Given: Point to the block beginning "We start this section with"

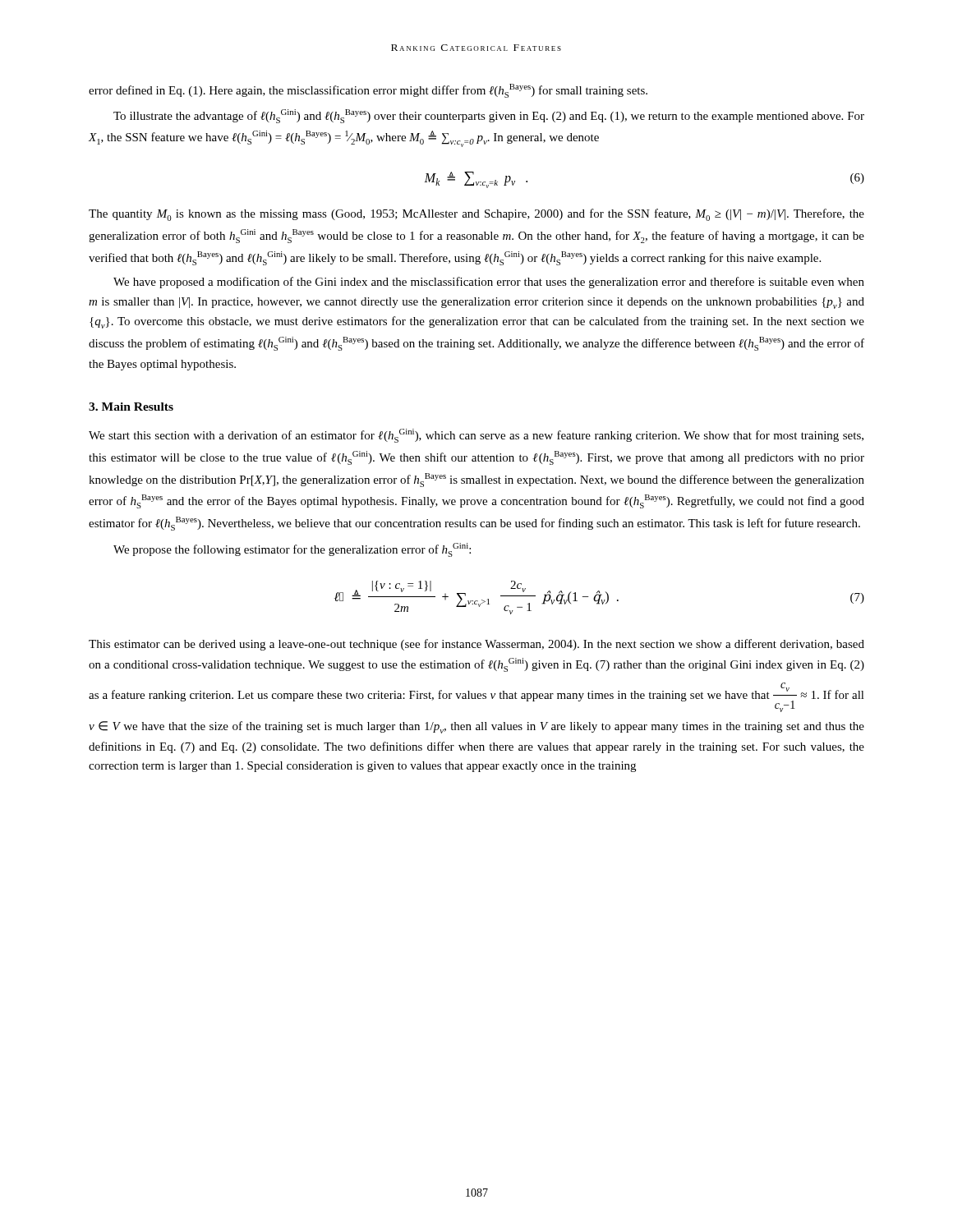Looking at the screenshot, I should [x=476, y=479].
